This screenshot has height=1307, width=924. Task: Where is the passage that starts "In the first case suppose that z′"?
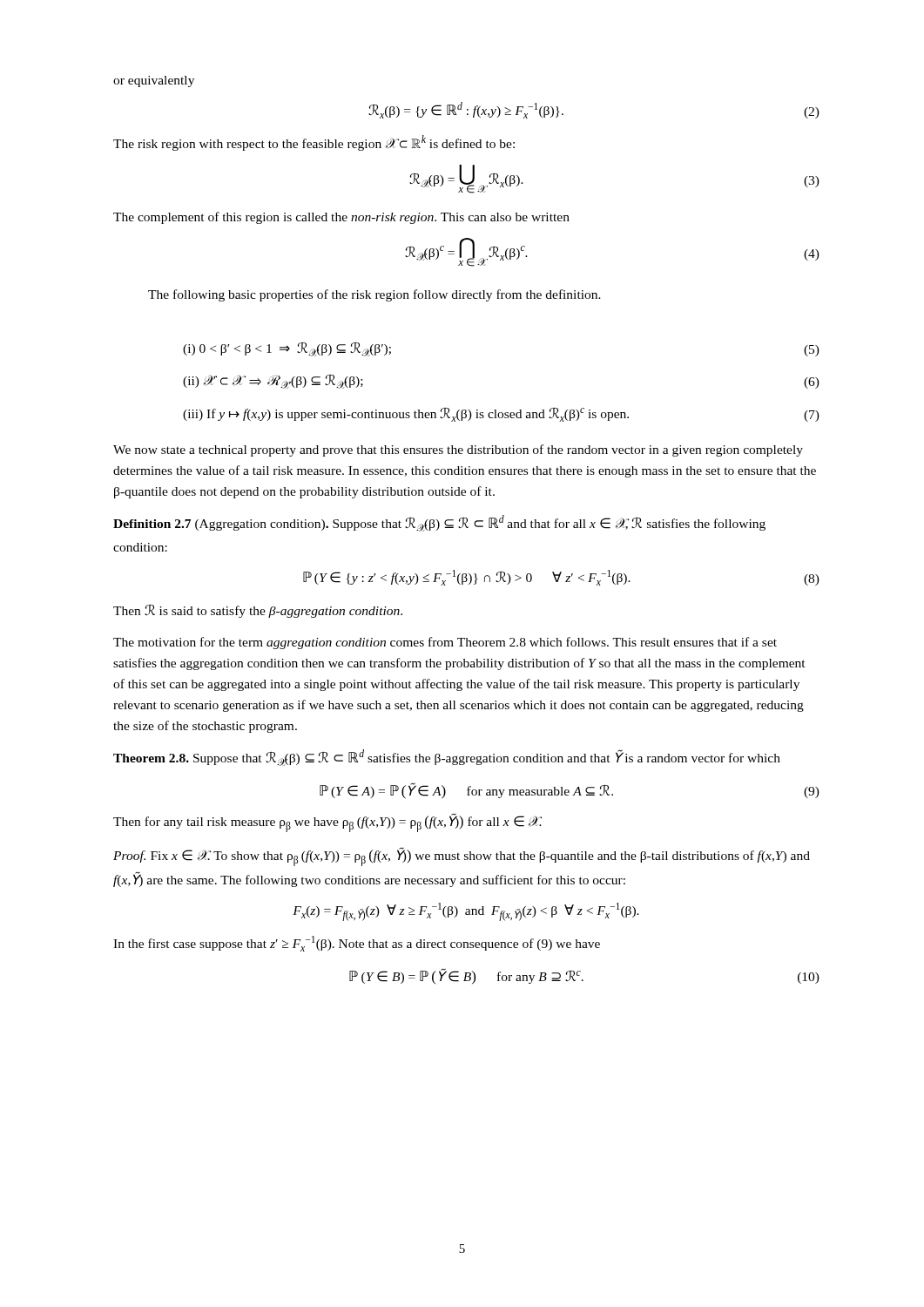(x=357, y=944)
